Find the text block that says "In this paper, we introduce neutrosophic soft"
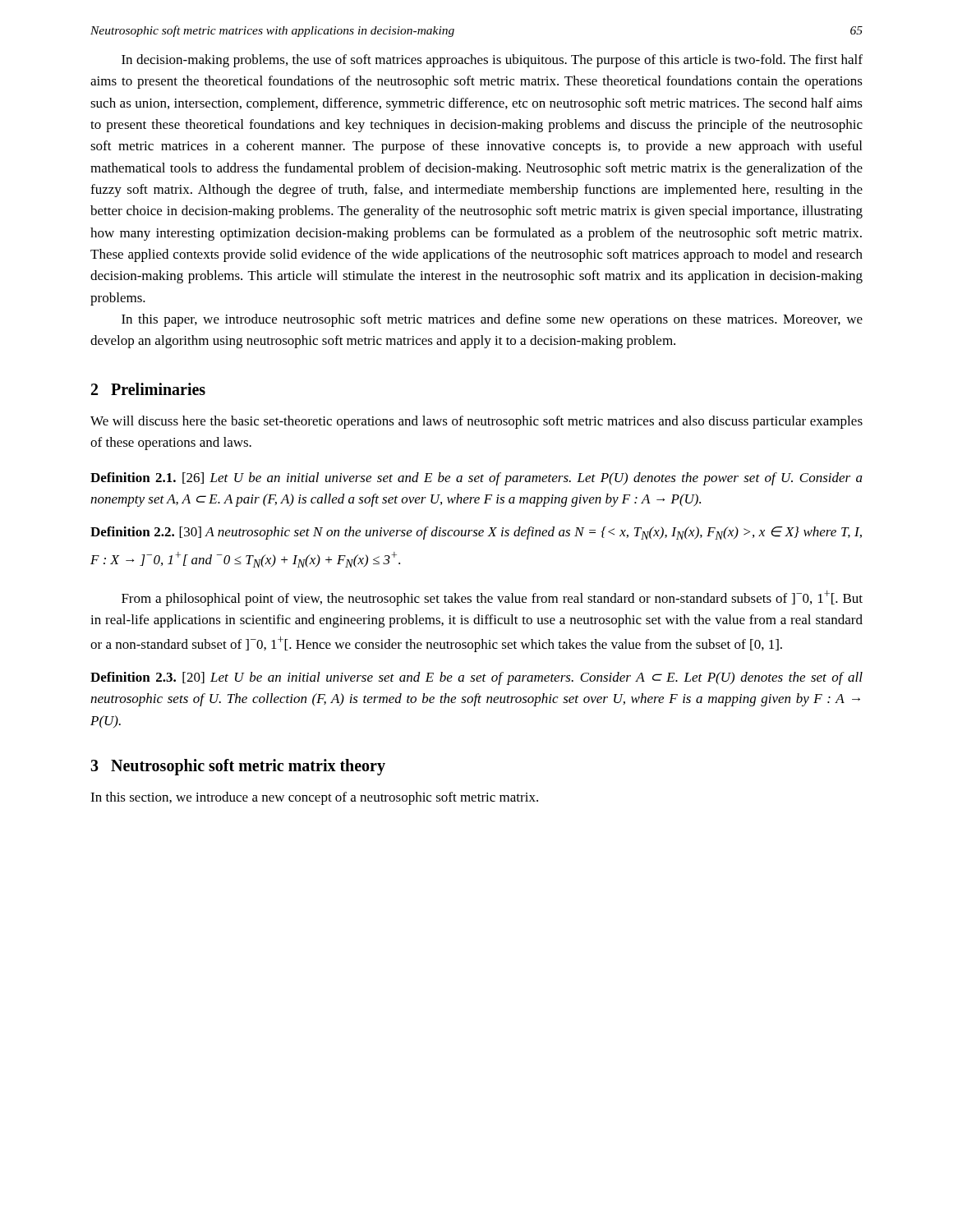The image size is (953, 1232). coord(476,331)
